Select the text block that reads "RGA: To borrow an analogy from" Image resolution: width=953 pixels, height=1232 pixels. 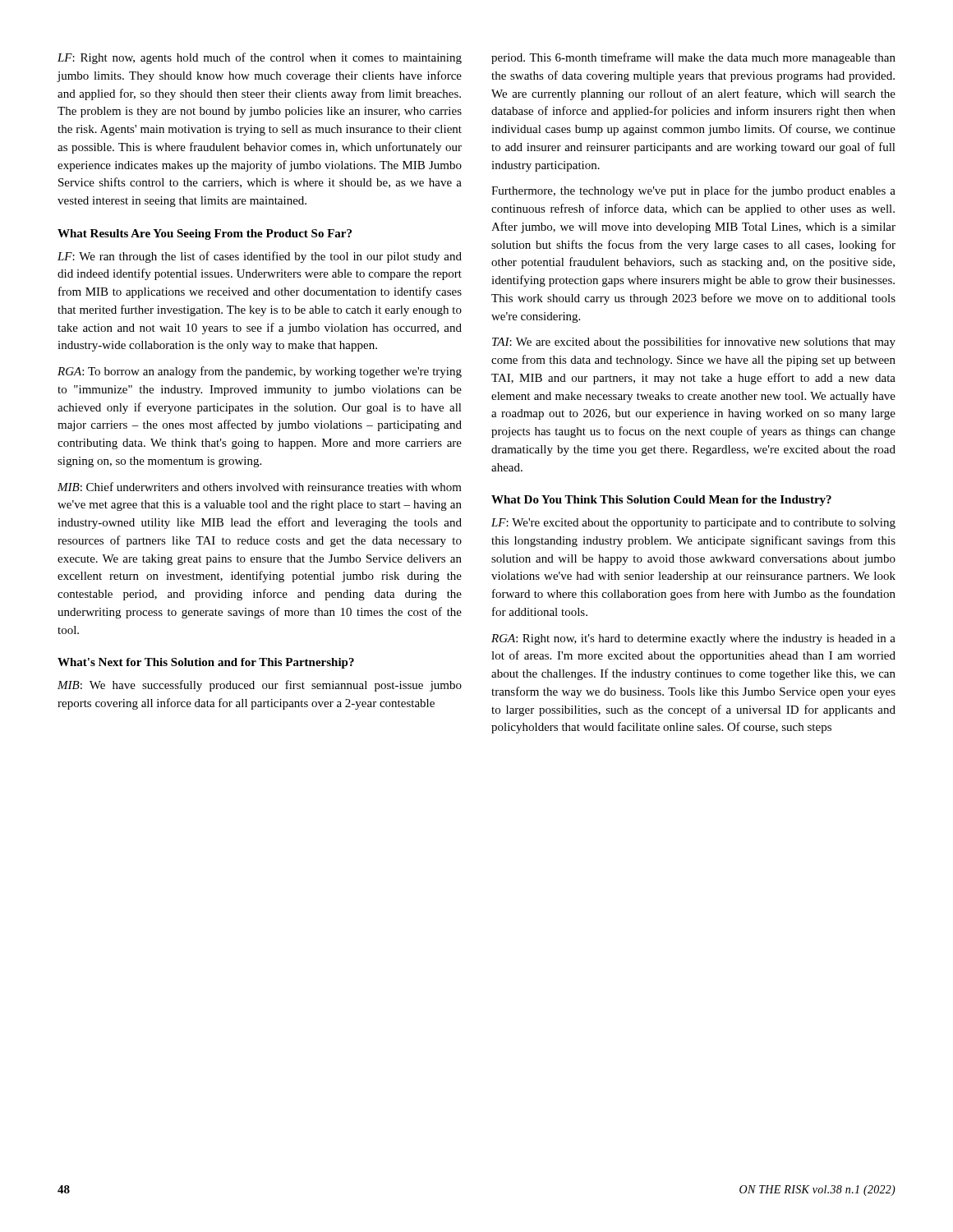[x=260, y=417]
